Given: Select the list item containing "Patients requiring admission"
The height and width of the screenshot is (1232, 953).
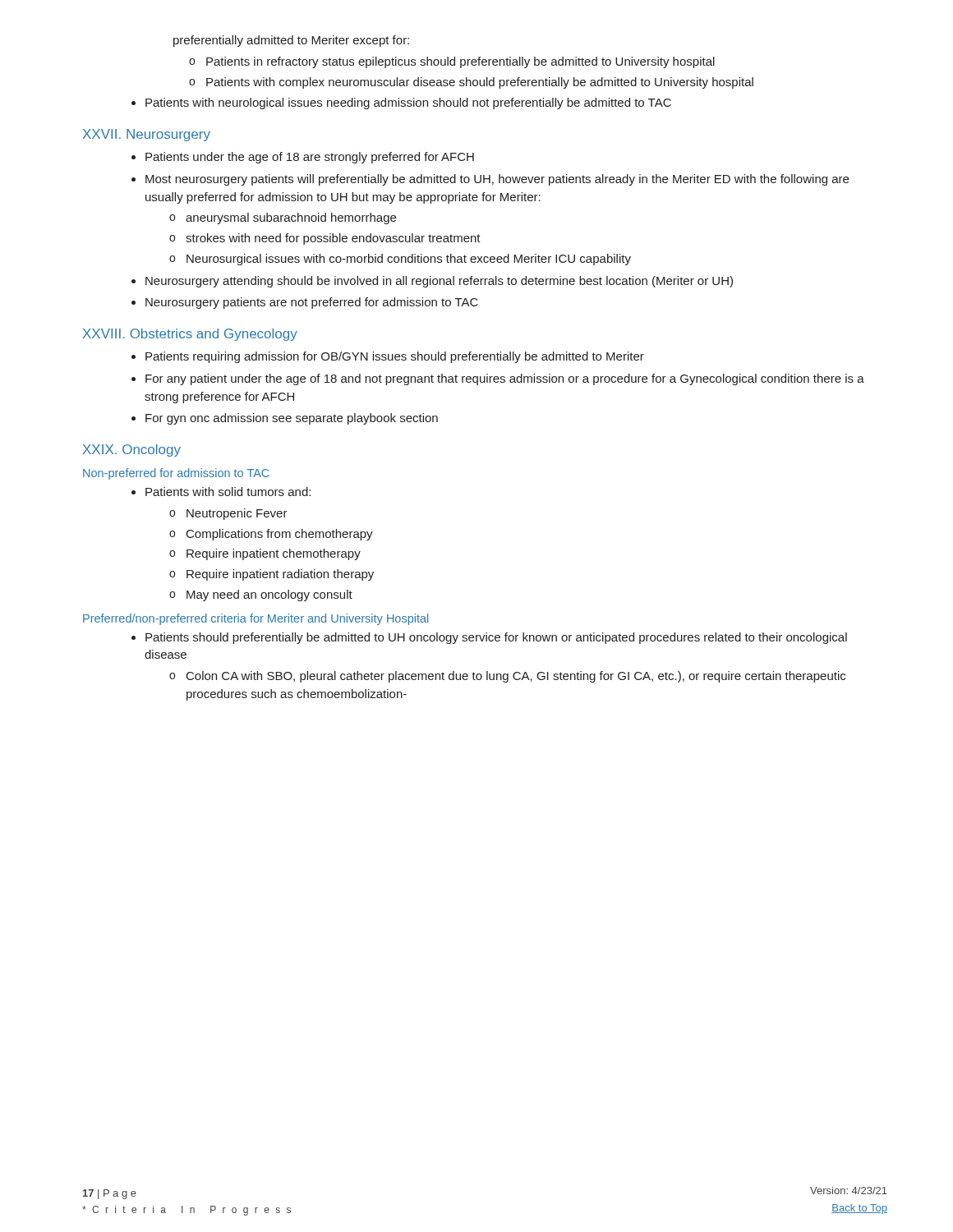Looking at the screenshot, I should point(504,356).
